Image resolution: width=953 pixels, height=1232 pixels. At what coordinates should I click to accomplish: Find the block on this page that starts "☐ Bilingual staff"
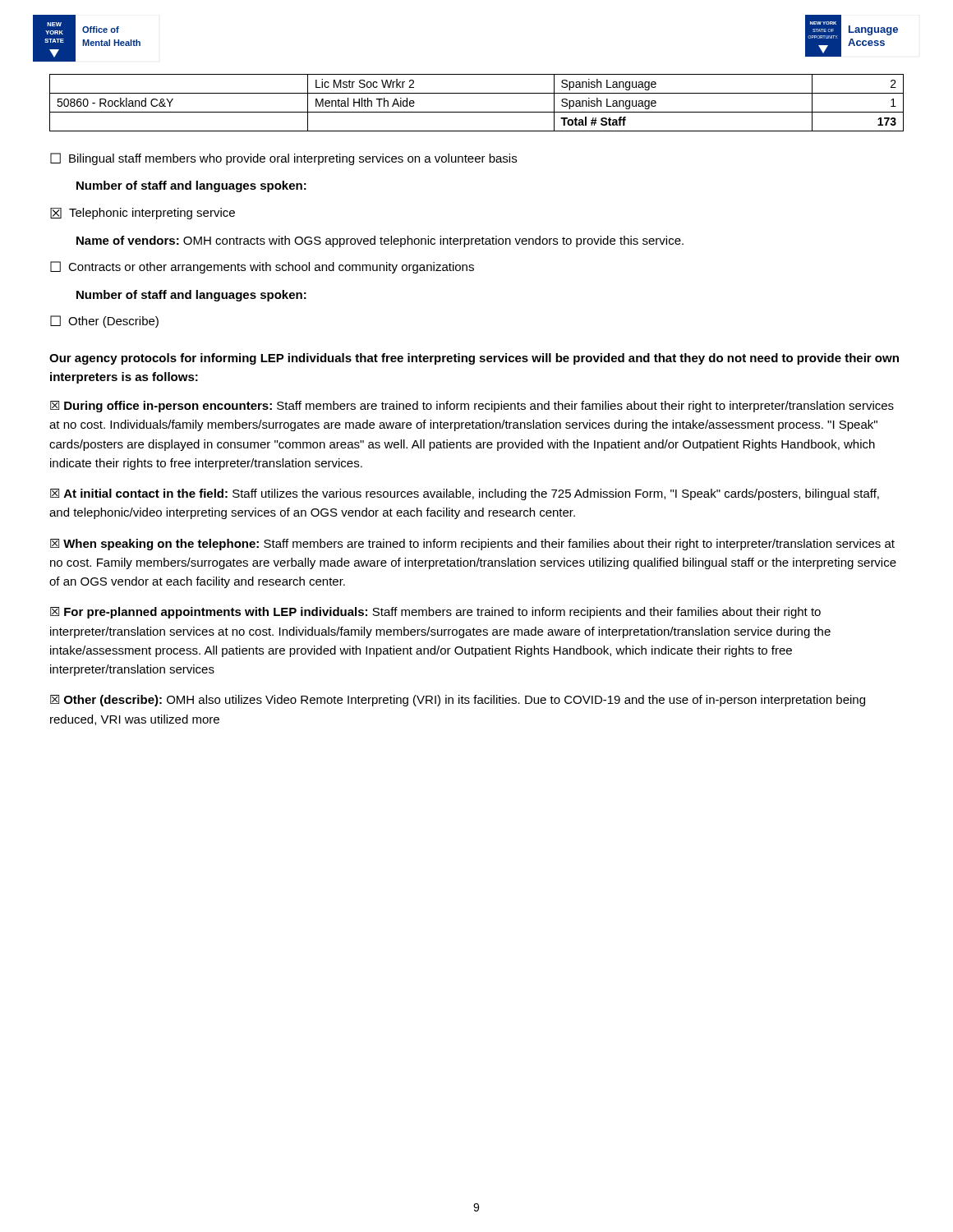(283, 159)
